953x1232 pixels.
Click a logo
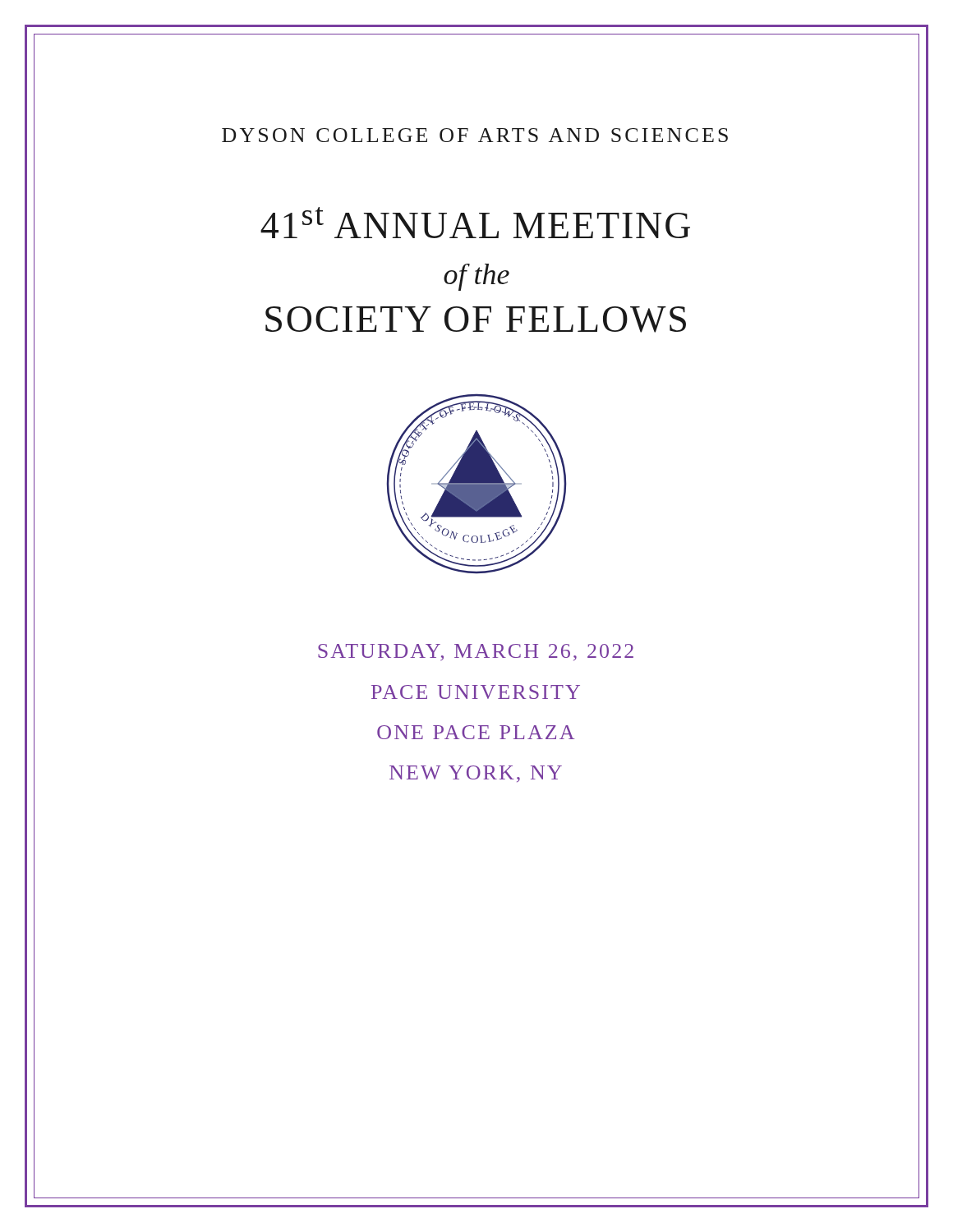pyautogui.click(x=476, y=486)
